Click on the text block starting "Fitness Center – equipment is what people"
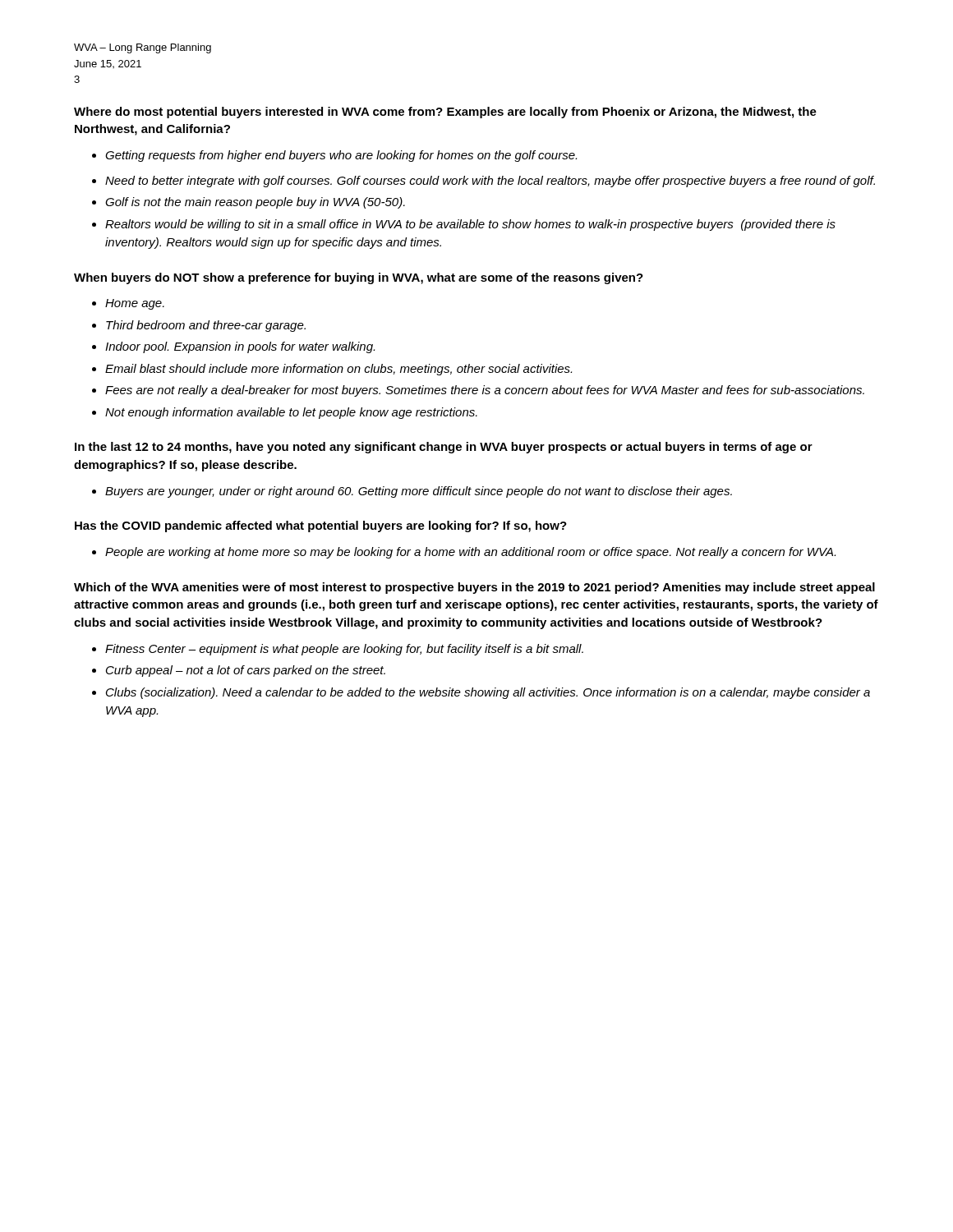This screenshot has width=953, height=1232. tap(345, 648)
